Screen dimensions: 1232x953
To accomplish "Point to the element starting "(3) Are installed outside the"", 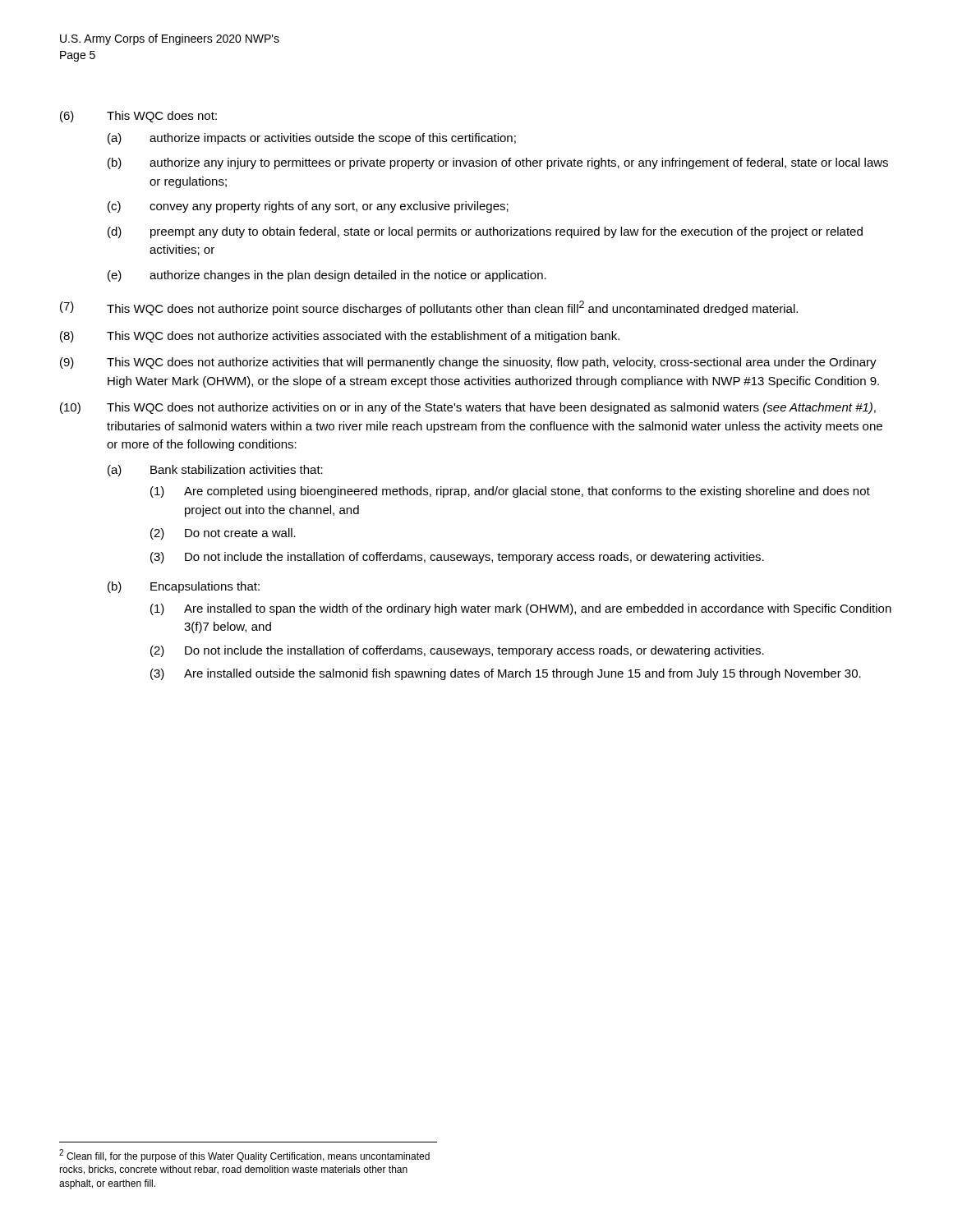I will [522, 674].
